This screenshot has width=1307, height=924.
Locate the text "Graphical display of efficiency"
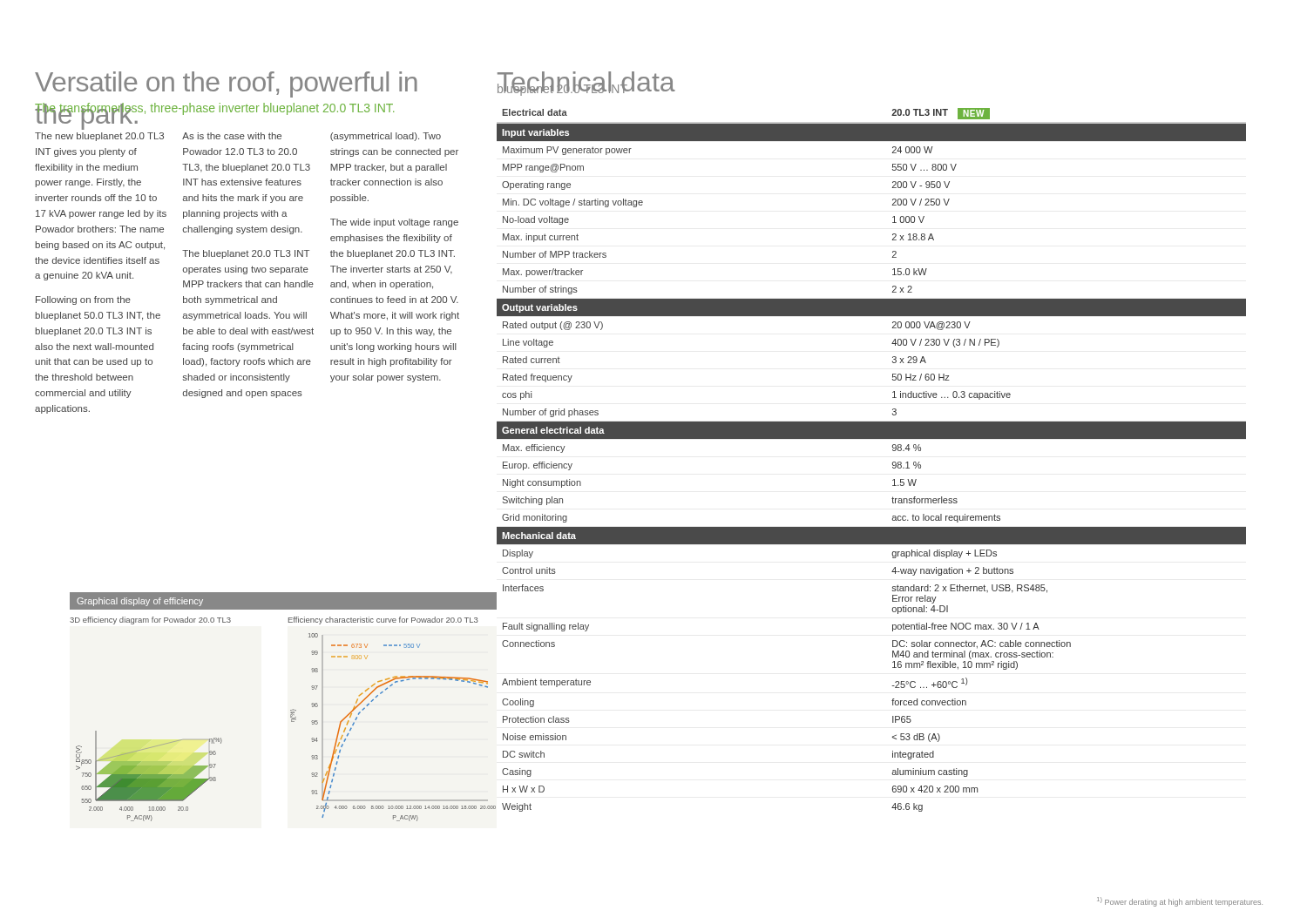click(140, 601)
